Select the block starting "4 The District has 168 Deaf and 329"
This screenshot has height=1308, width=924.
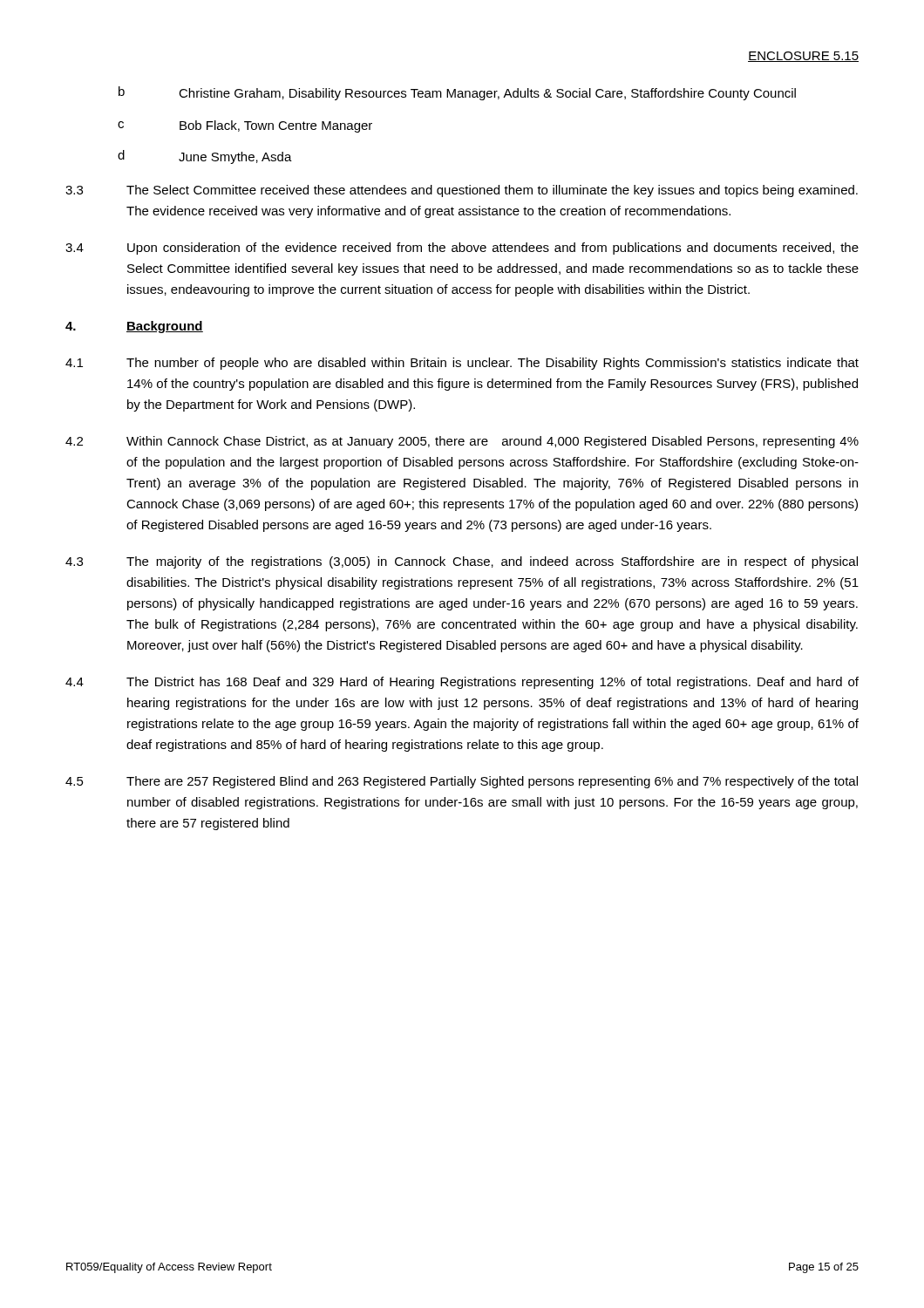(x=462, y=713)
